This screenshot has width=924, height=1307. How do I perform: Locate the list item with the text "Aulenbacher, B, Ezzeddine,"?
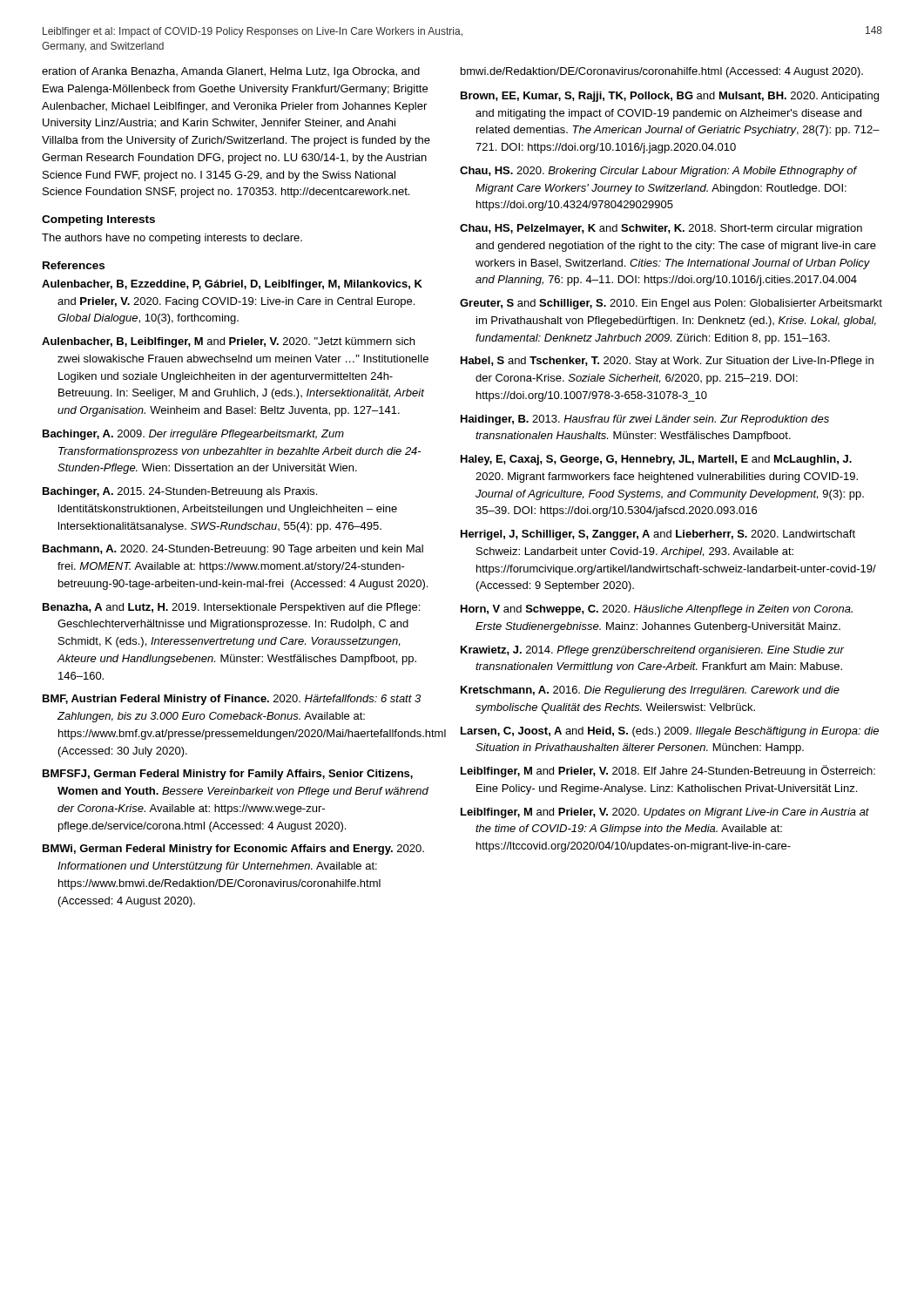click(232, 301)
